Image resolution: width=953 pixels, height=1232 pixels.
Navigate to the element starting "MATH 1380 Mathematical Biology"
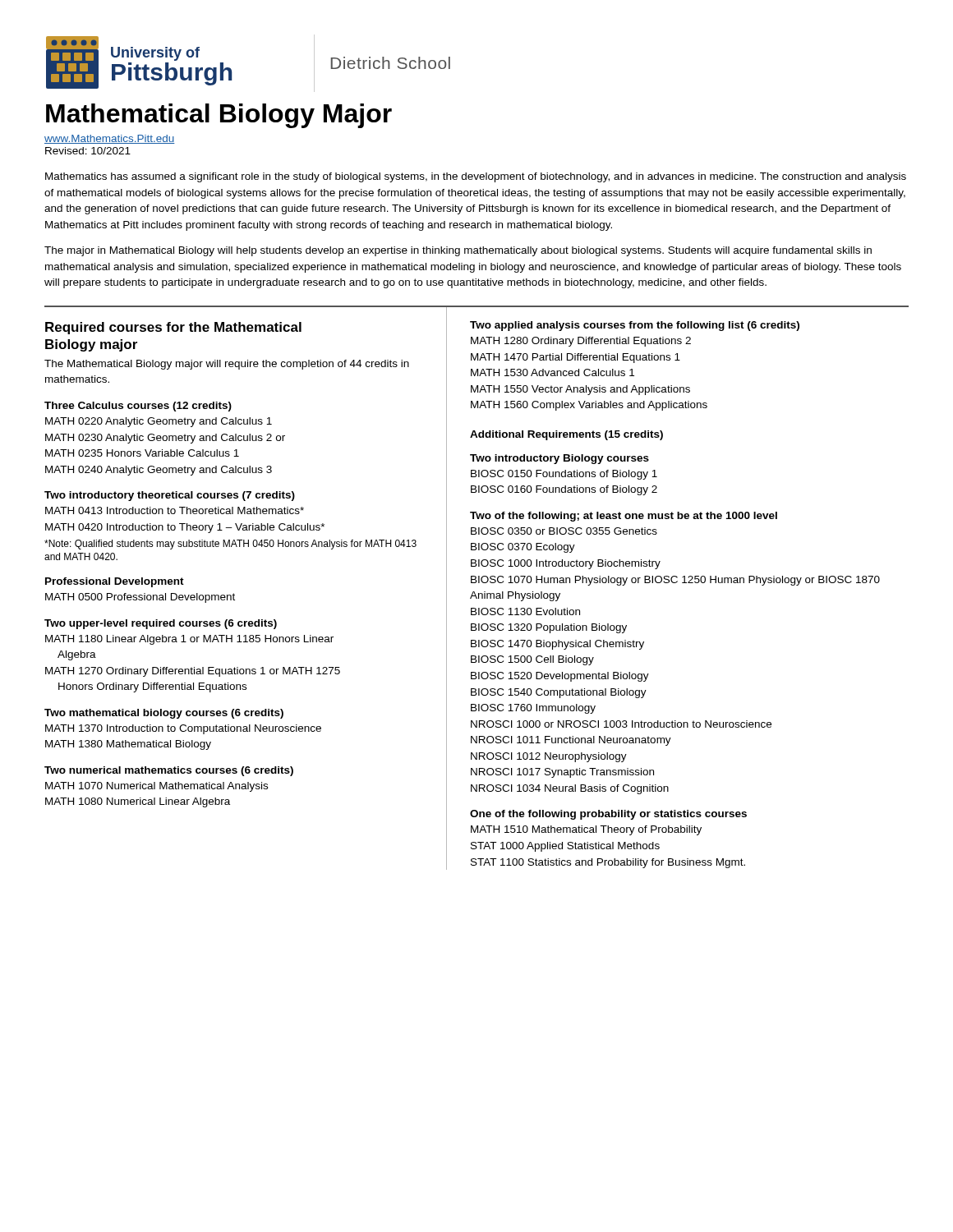click(x=128, y=745)
